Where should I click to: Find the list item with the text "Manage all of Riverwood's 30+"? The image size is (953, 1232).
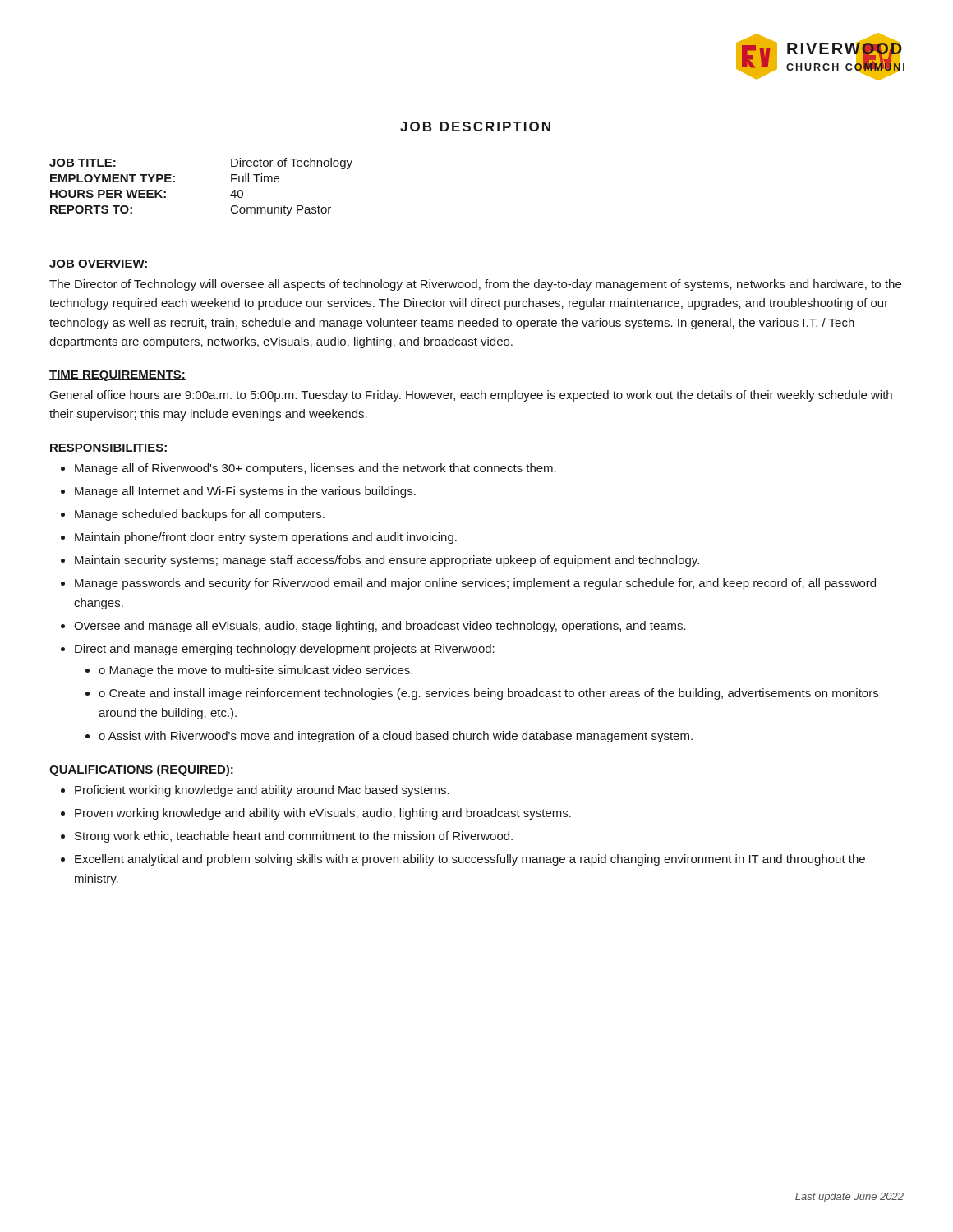point(489,468)
